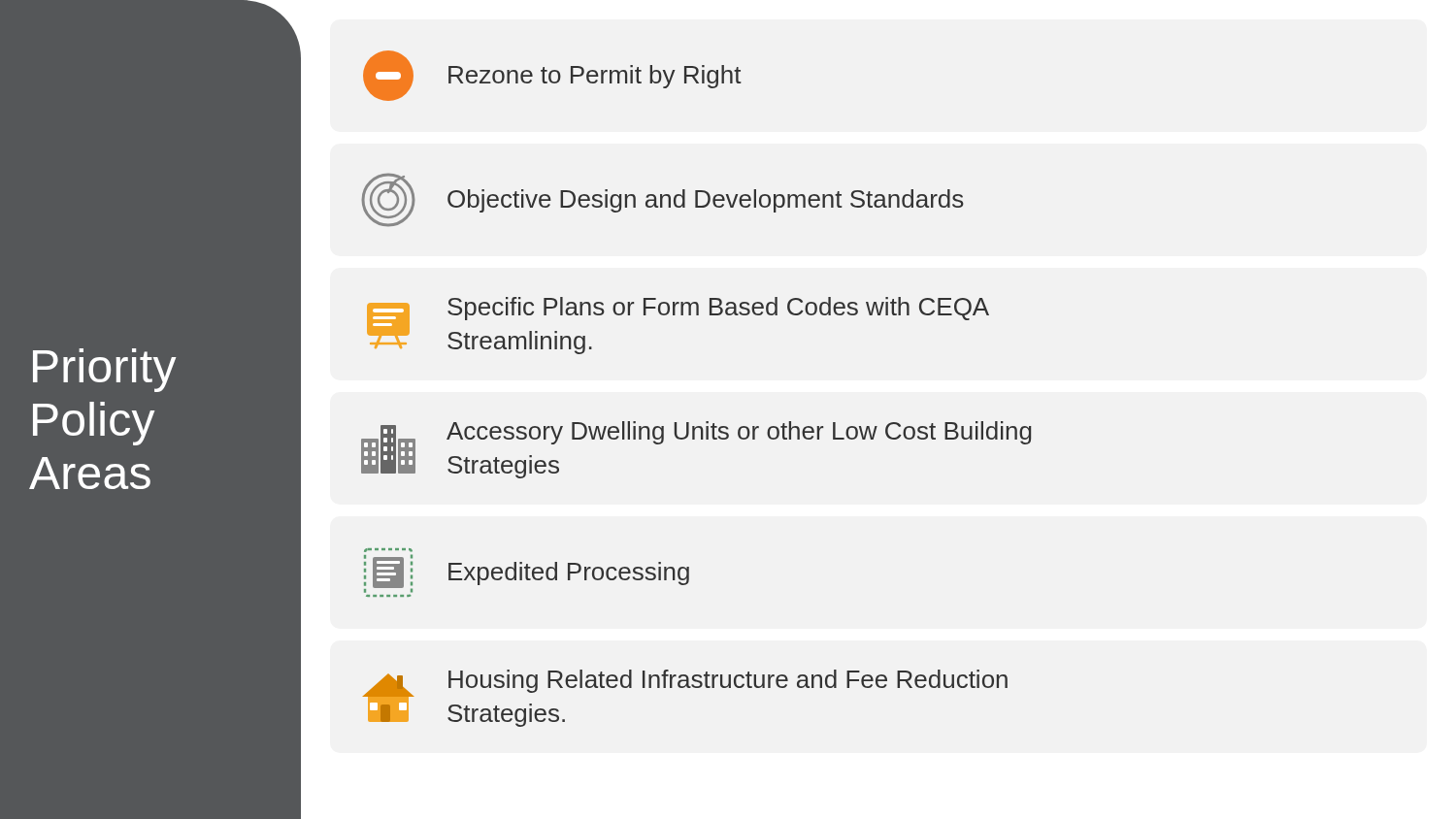Find the list item containing "Rezone to Permit by"
Viewport: 1456px width, 819px height.
(549, 76)
